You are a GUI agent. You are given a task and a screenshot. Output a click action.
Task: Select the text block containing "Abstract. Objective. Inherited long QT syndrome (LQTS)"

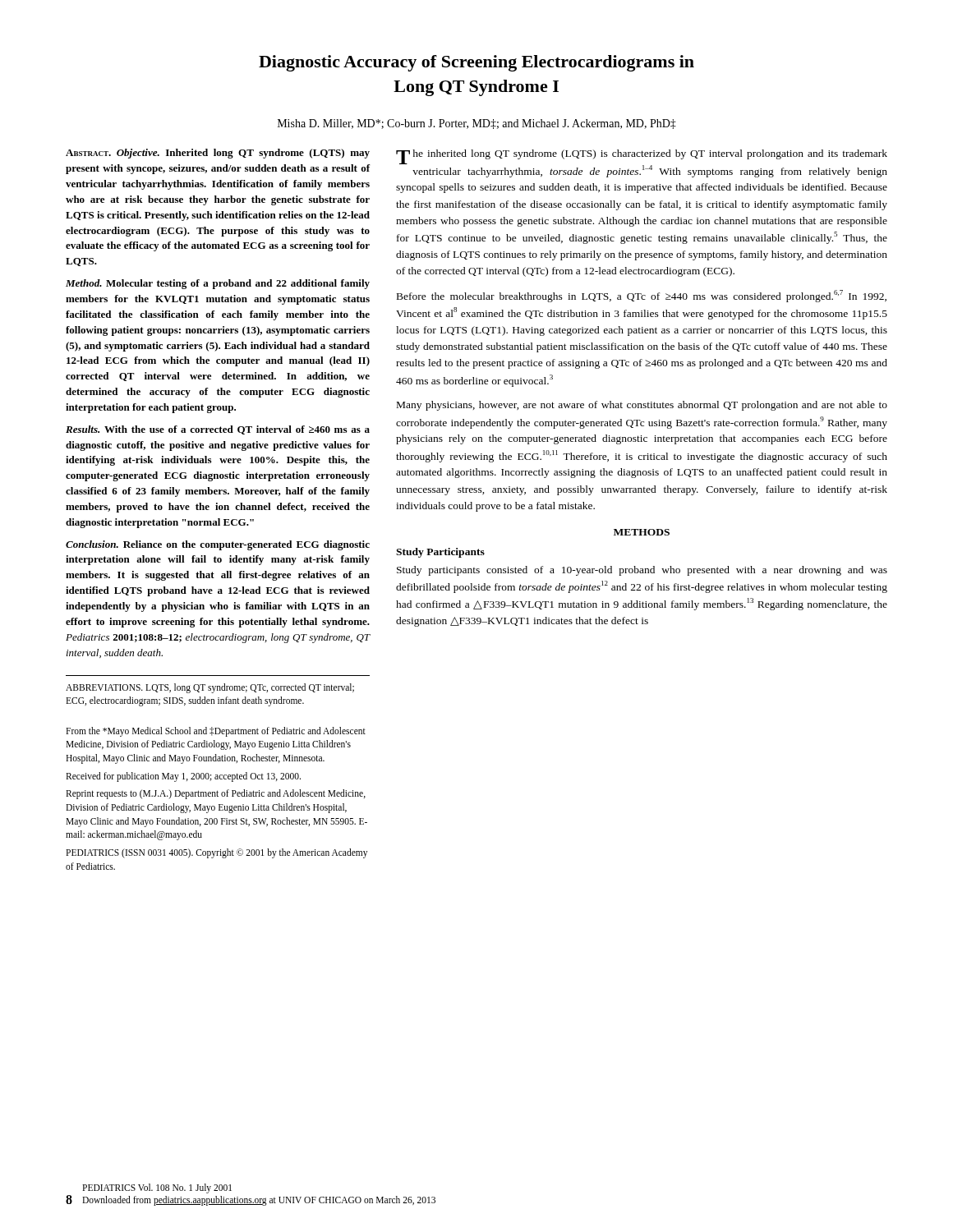pyautogui.click(x=218, y=403)
